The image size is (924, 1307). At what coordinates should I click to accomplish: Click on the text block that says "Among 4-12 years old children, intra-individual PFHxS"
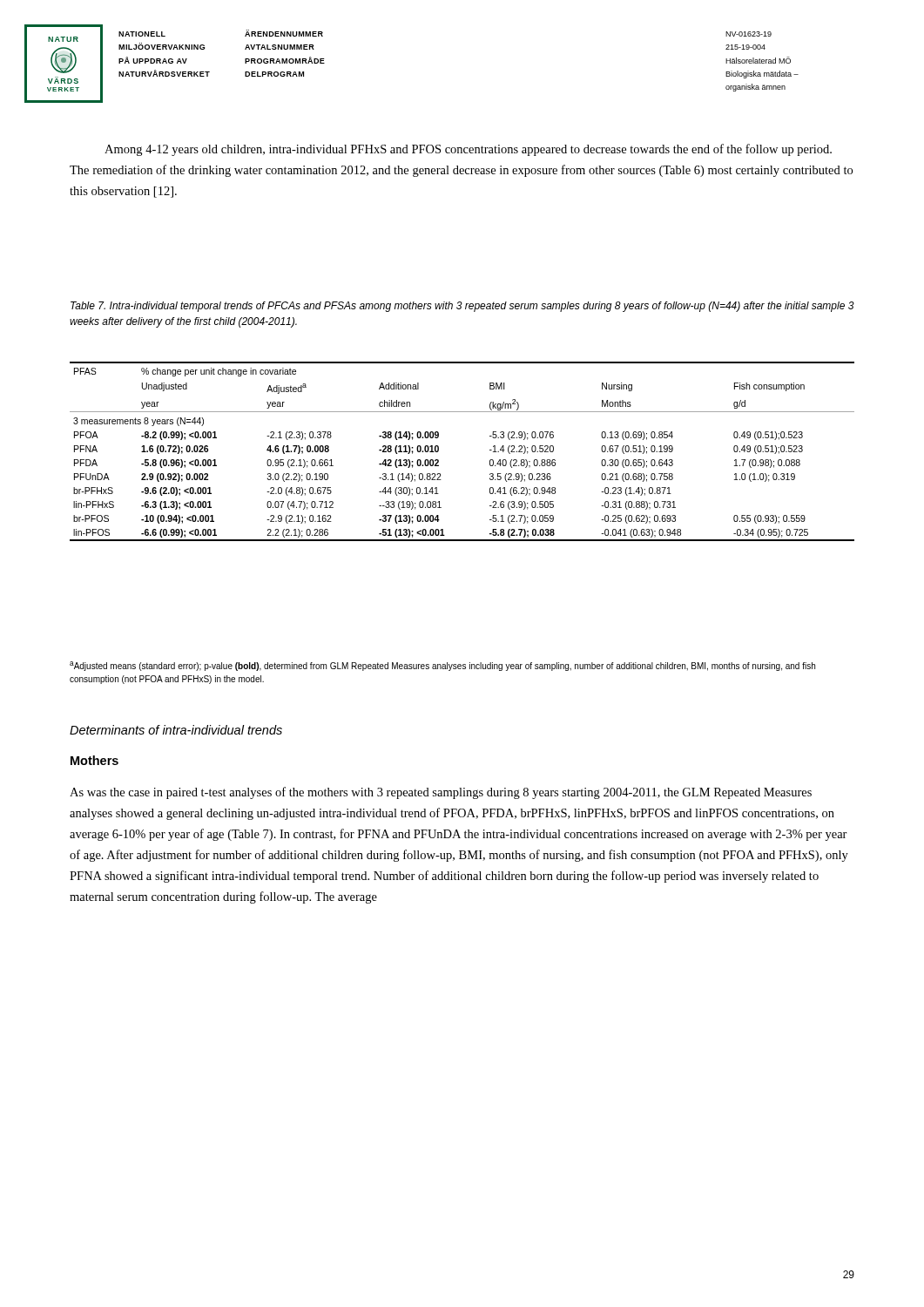click(x=461, y=170)
